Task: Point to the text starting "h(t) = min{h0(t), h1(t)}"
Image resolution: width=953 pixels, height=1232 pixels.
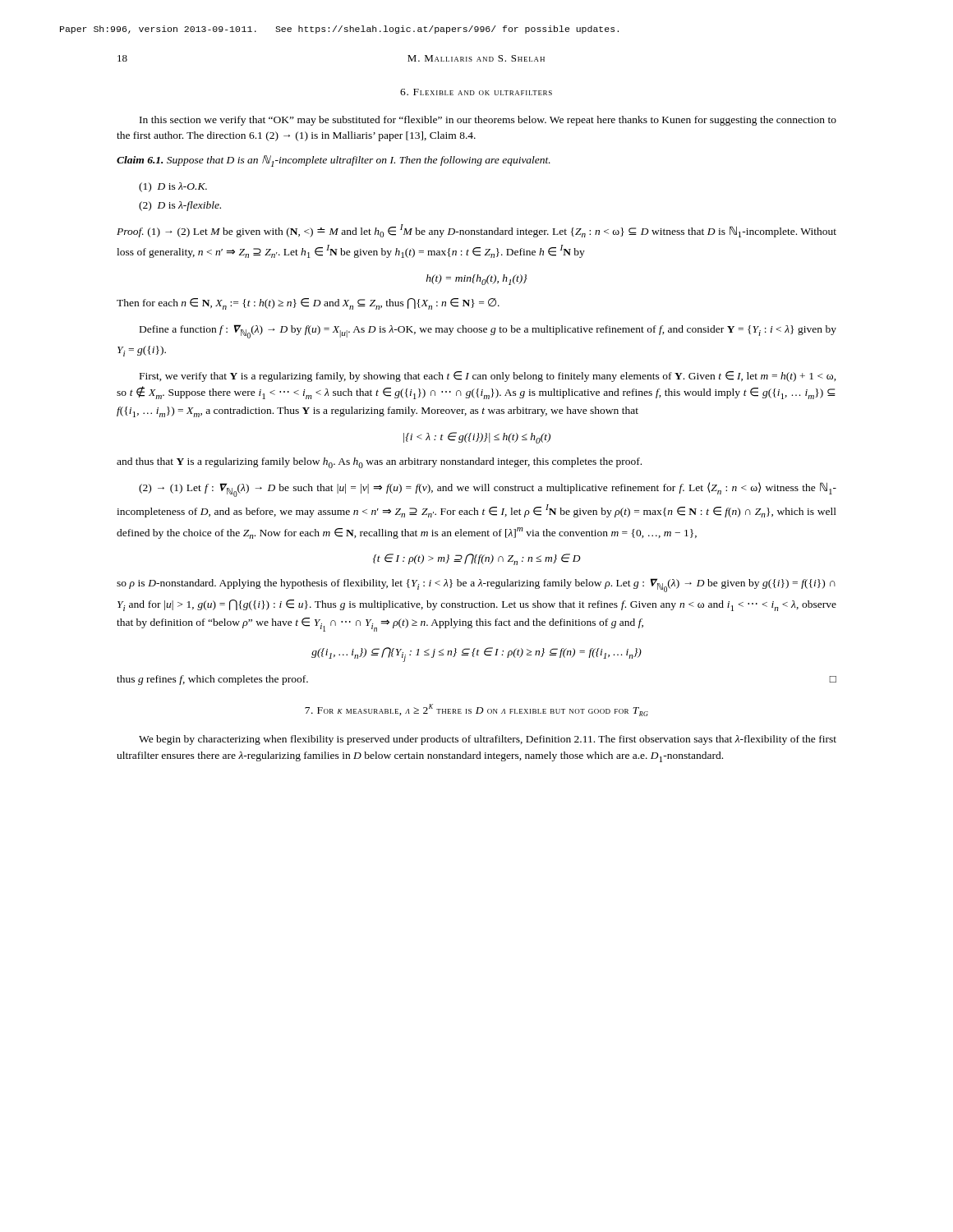Action: click(476, 279)
